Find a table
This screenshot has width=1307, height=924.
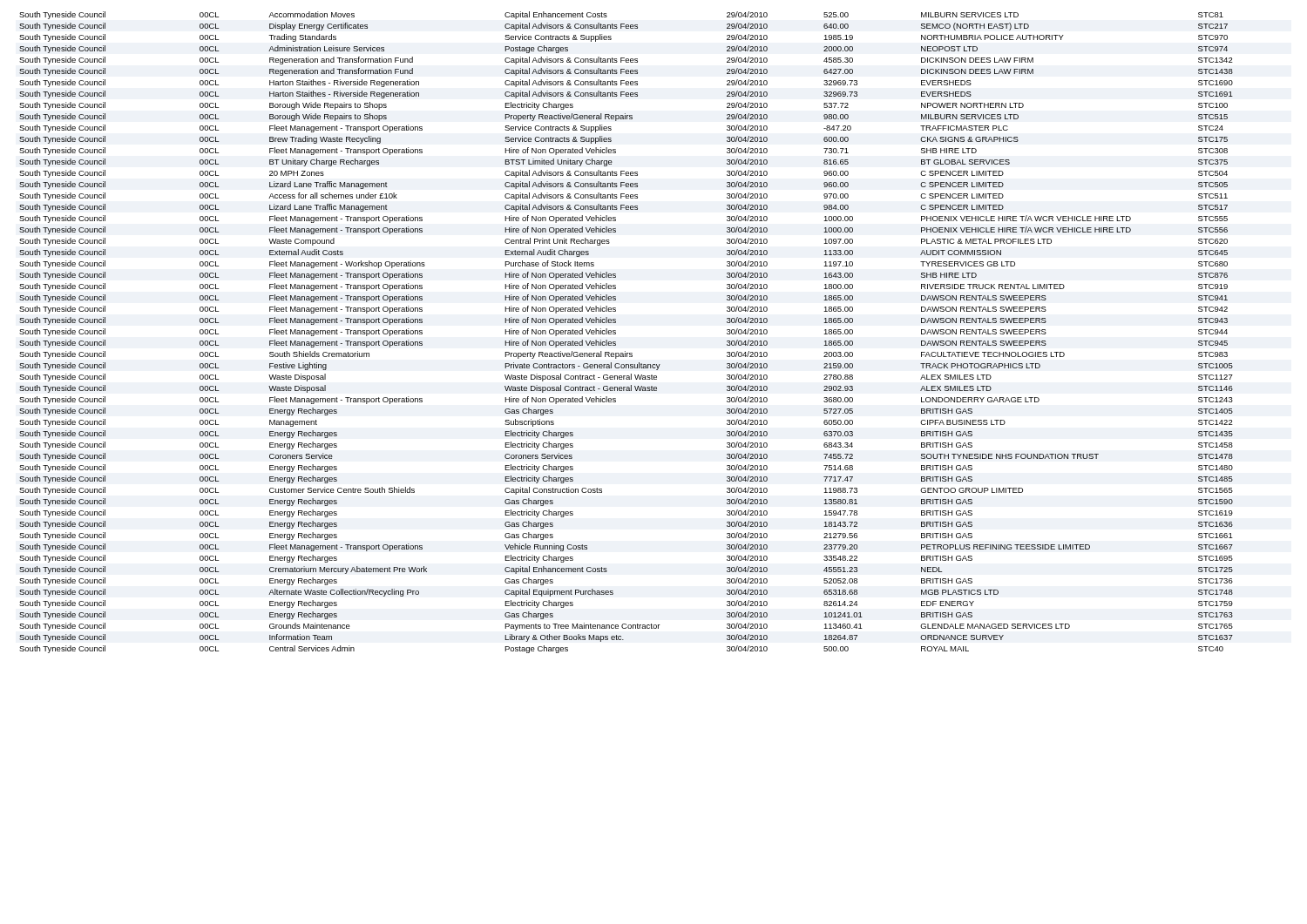654,331
